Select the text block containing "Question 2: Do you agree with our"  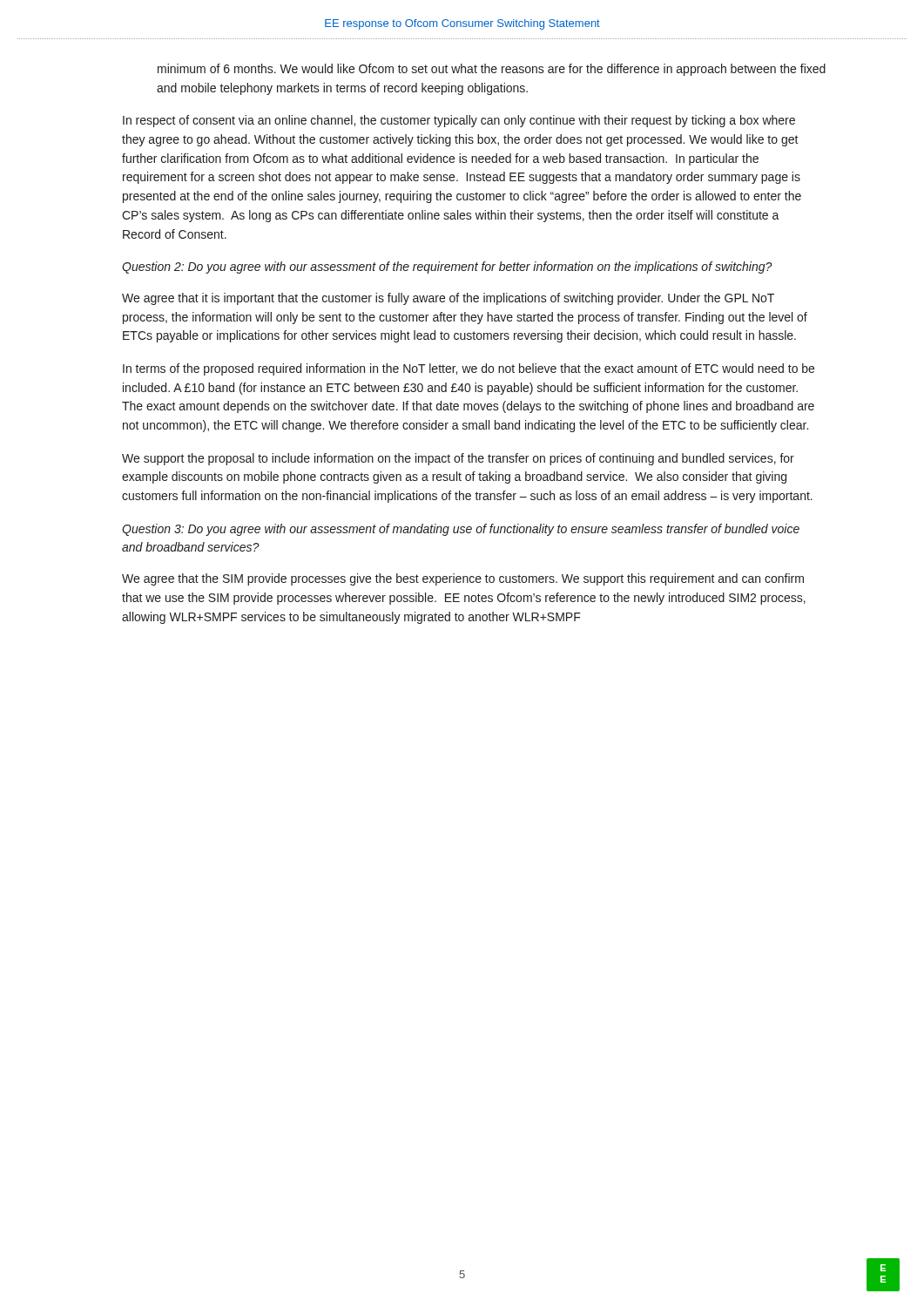click(447, 267)
